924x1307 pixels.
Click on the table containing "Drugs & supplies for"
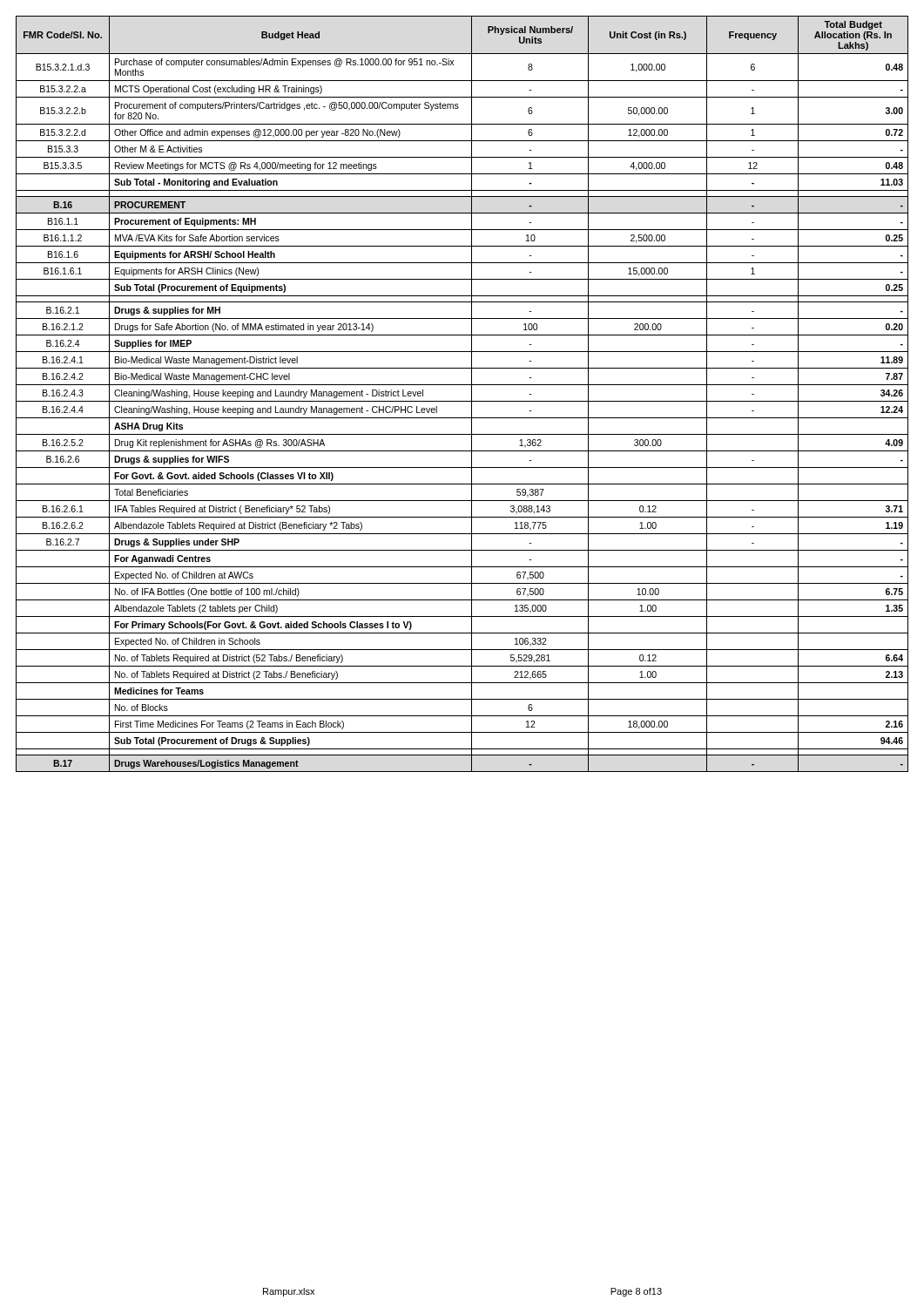point(462,394)
